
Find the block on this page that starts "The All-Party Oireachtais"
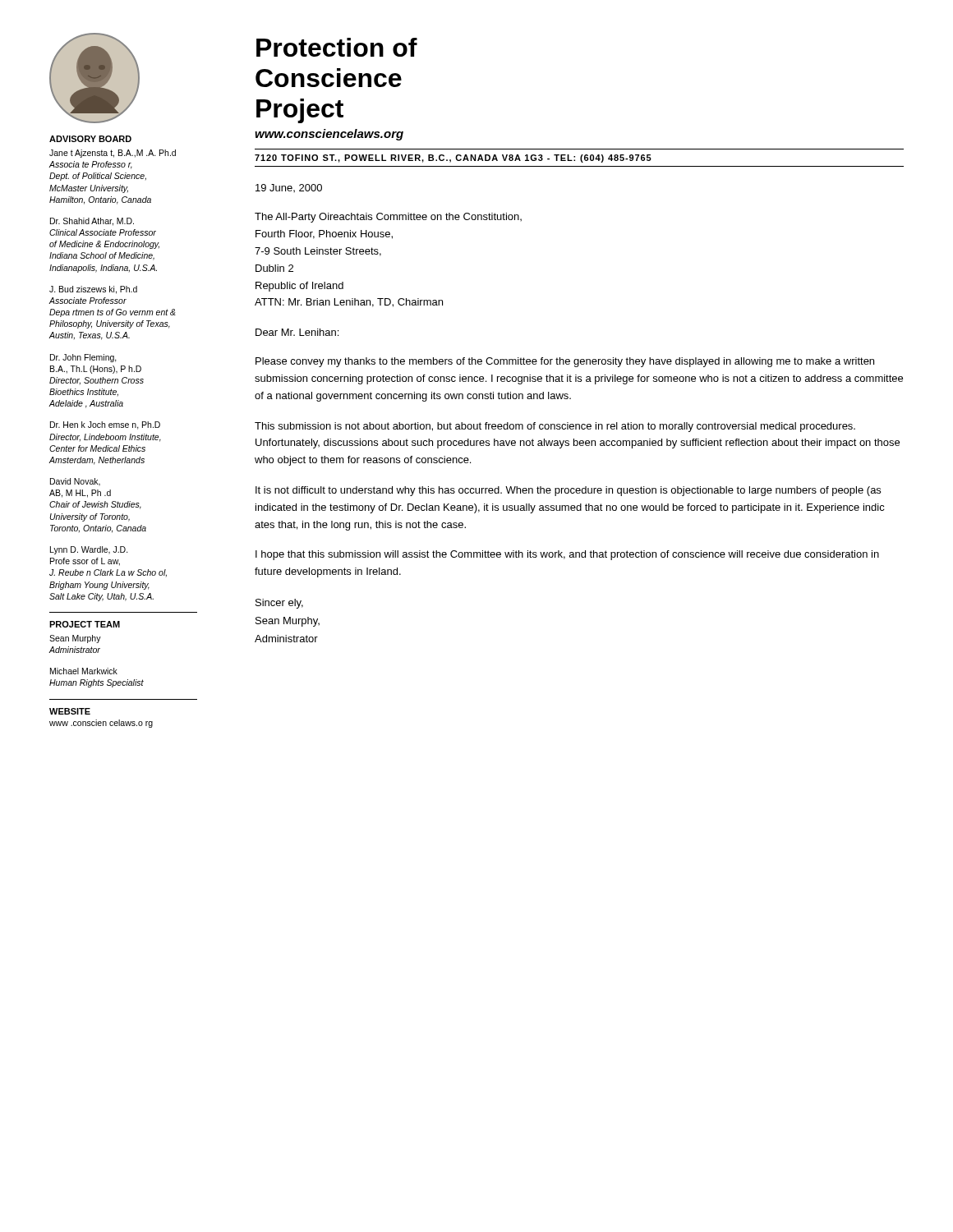[x=389, y=259]
